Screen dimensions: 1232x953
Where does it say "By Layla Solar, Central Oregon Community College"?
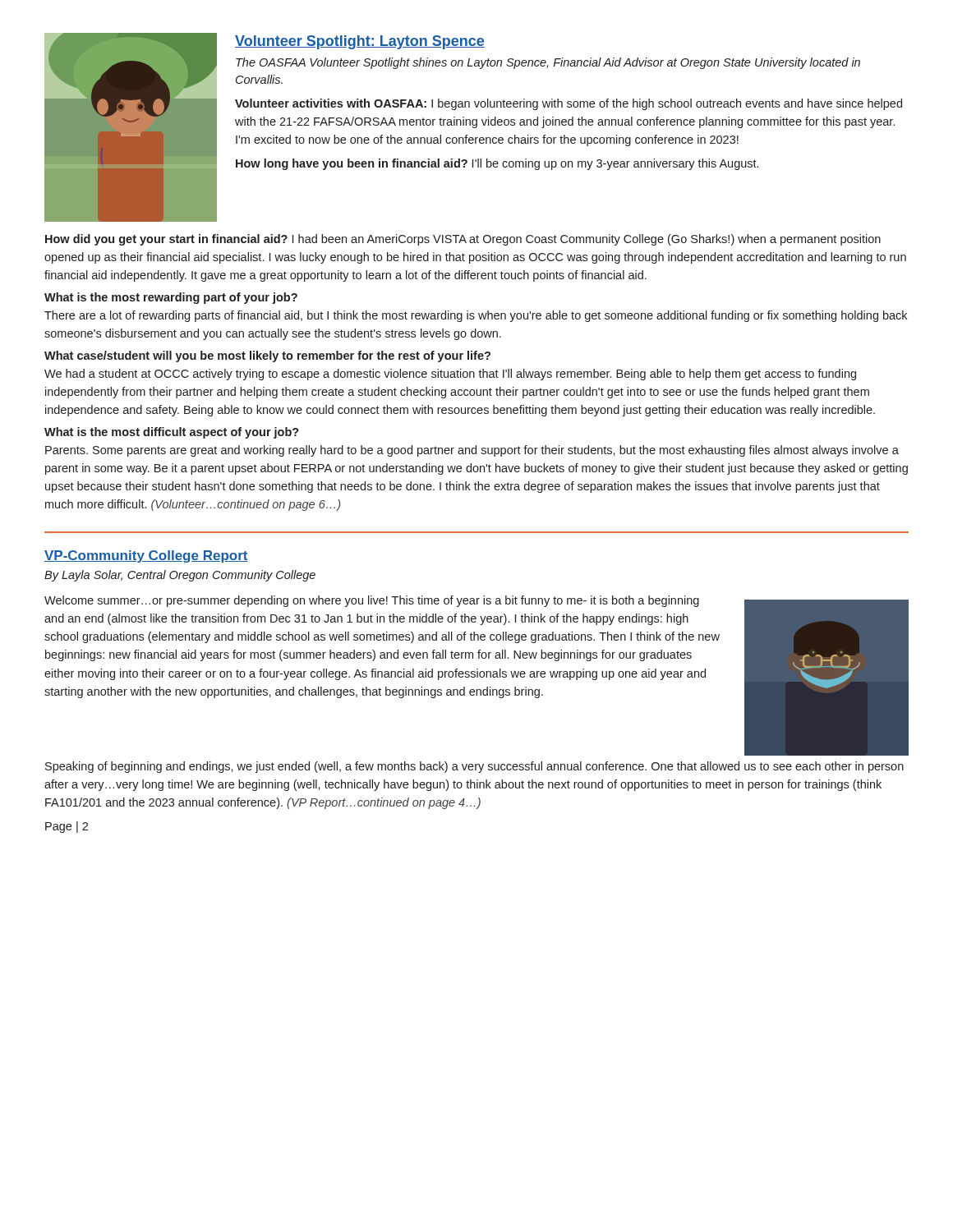tap(180, 575)
